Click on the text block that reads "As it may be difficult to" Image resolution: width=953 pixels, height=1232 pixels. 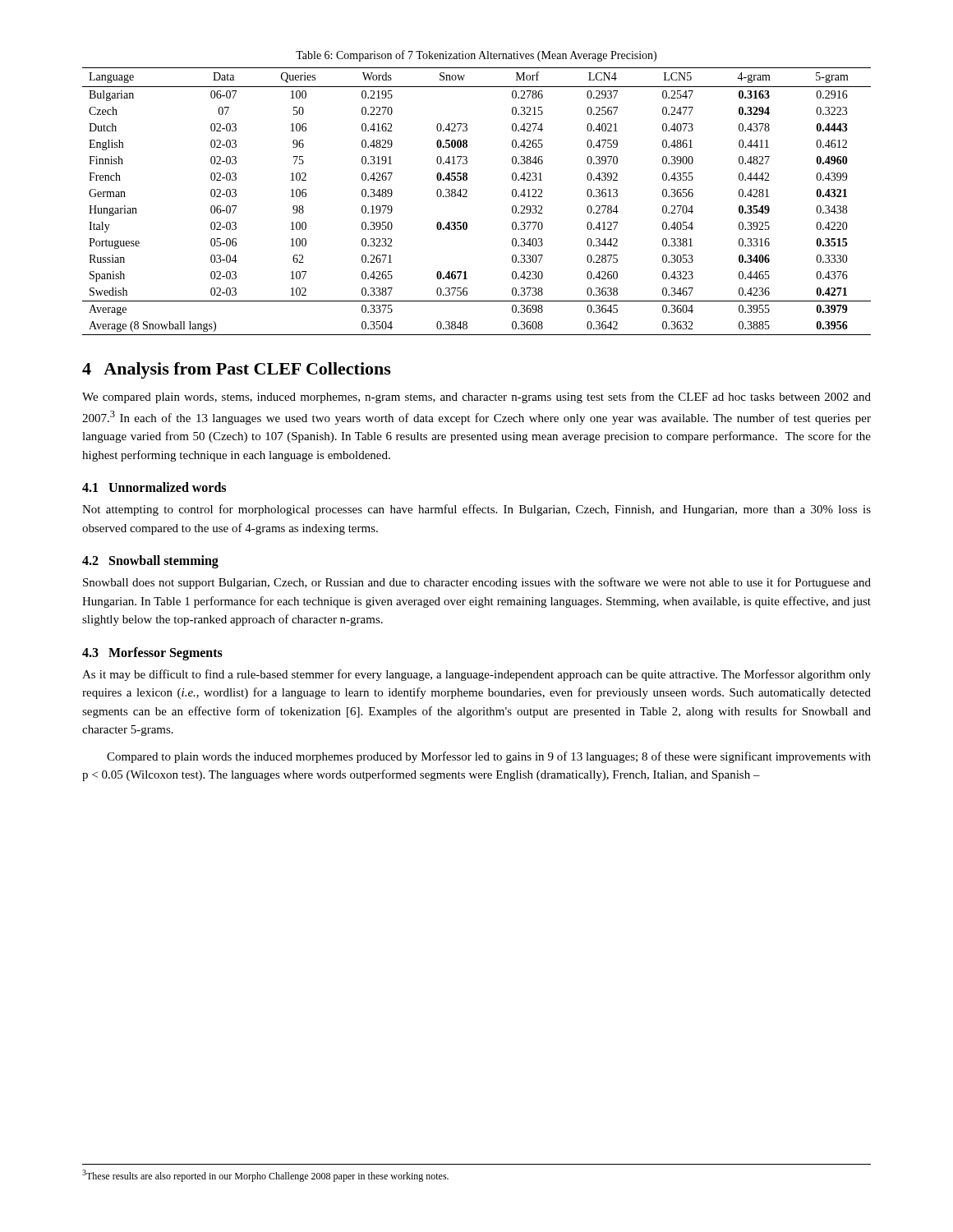tap(476, 724)
